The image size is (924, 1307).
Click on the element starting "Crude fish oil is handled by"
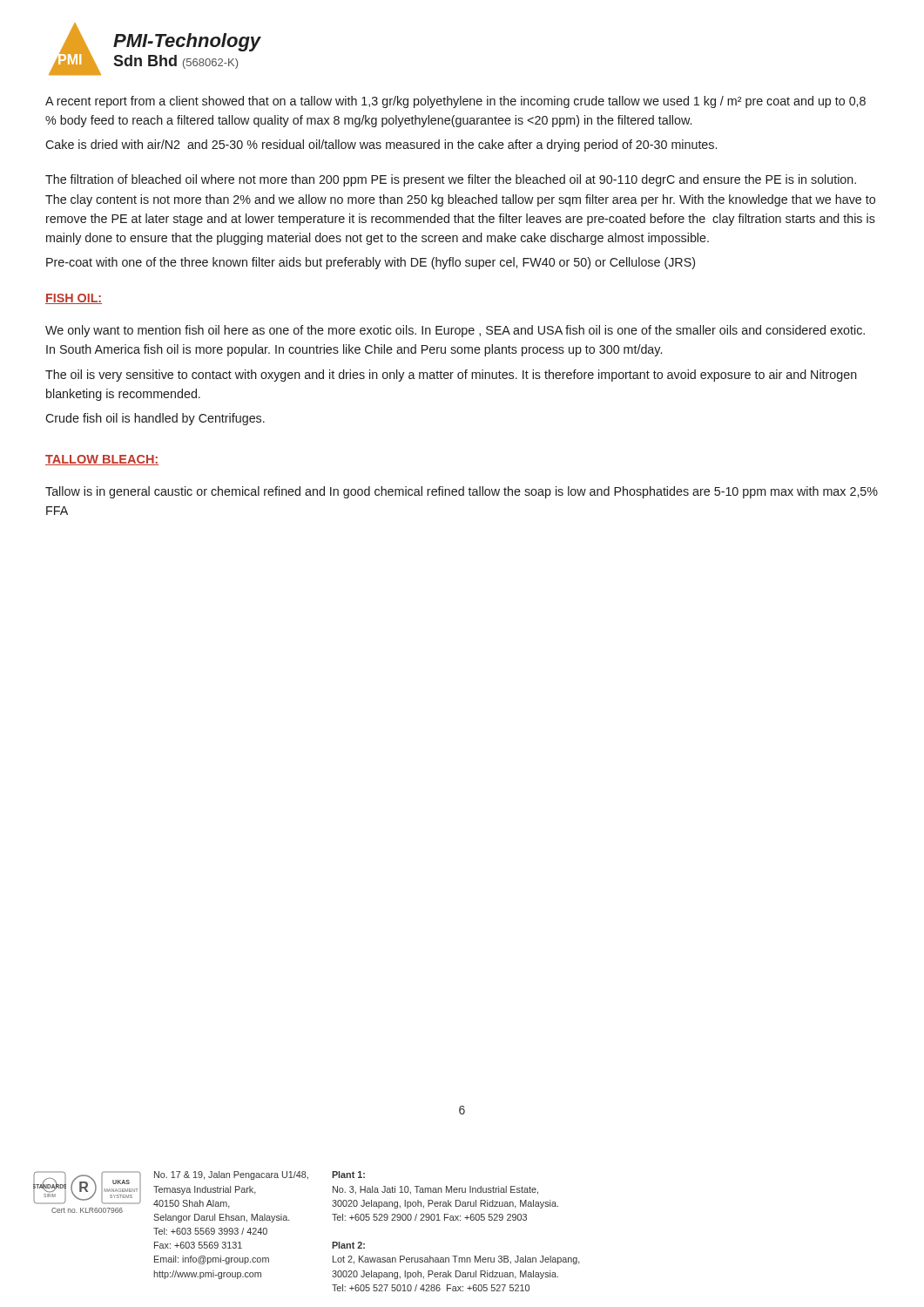click(x=155, y=418)
